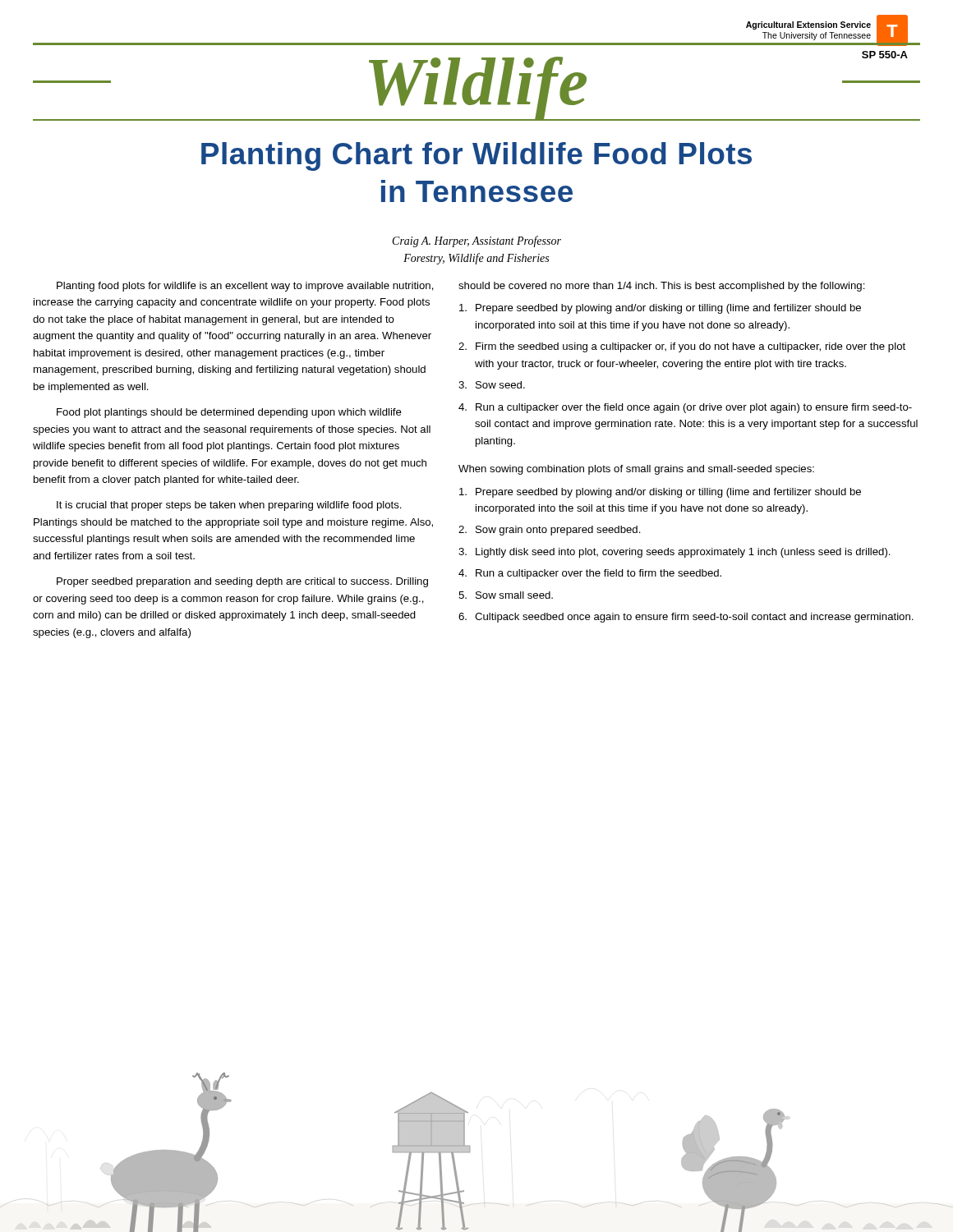The image size is (953, 1232).
Task: Select the list item with the text "3. Lightly disk seed"
Action: tap(675, 552)
